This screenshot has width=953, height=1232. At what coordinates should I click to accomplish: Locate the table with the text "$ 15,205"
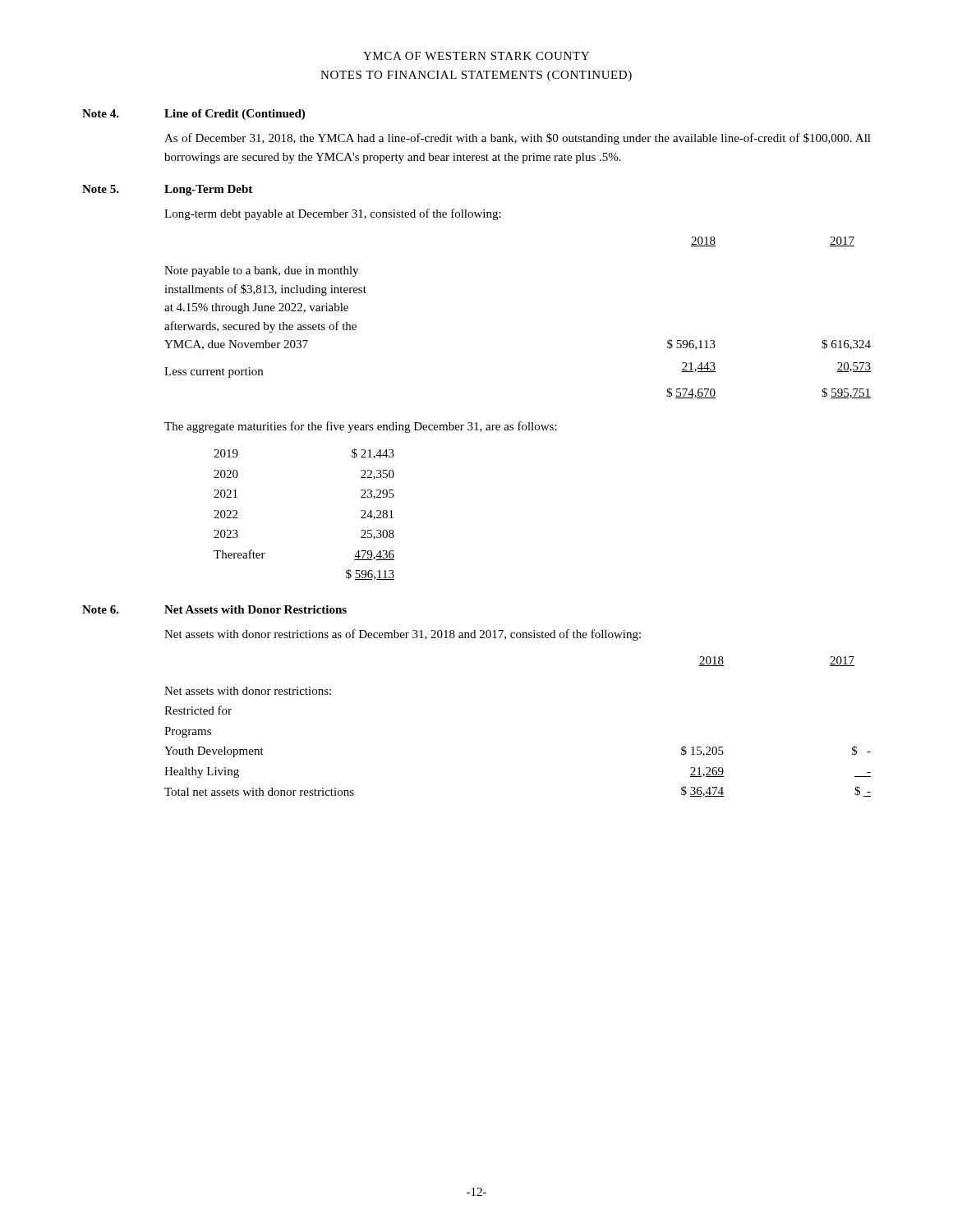[x=518, y=727]
